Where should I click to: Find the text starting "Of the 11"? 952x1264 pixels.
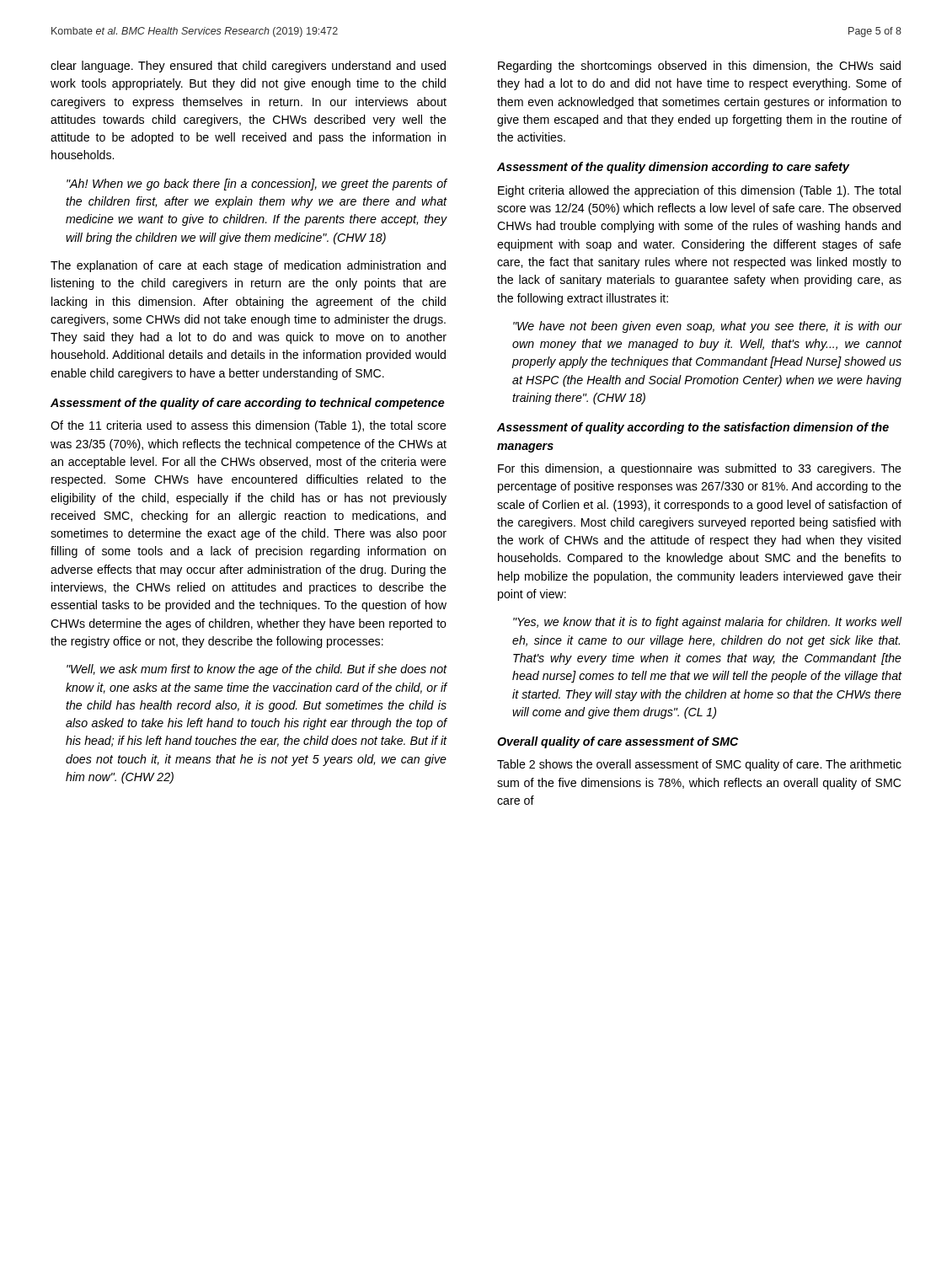coord(249,534)
